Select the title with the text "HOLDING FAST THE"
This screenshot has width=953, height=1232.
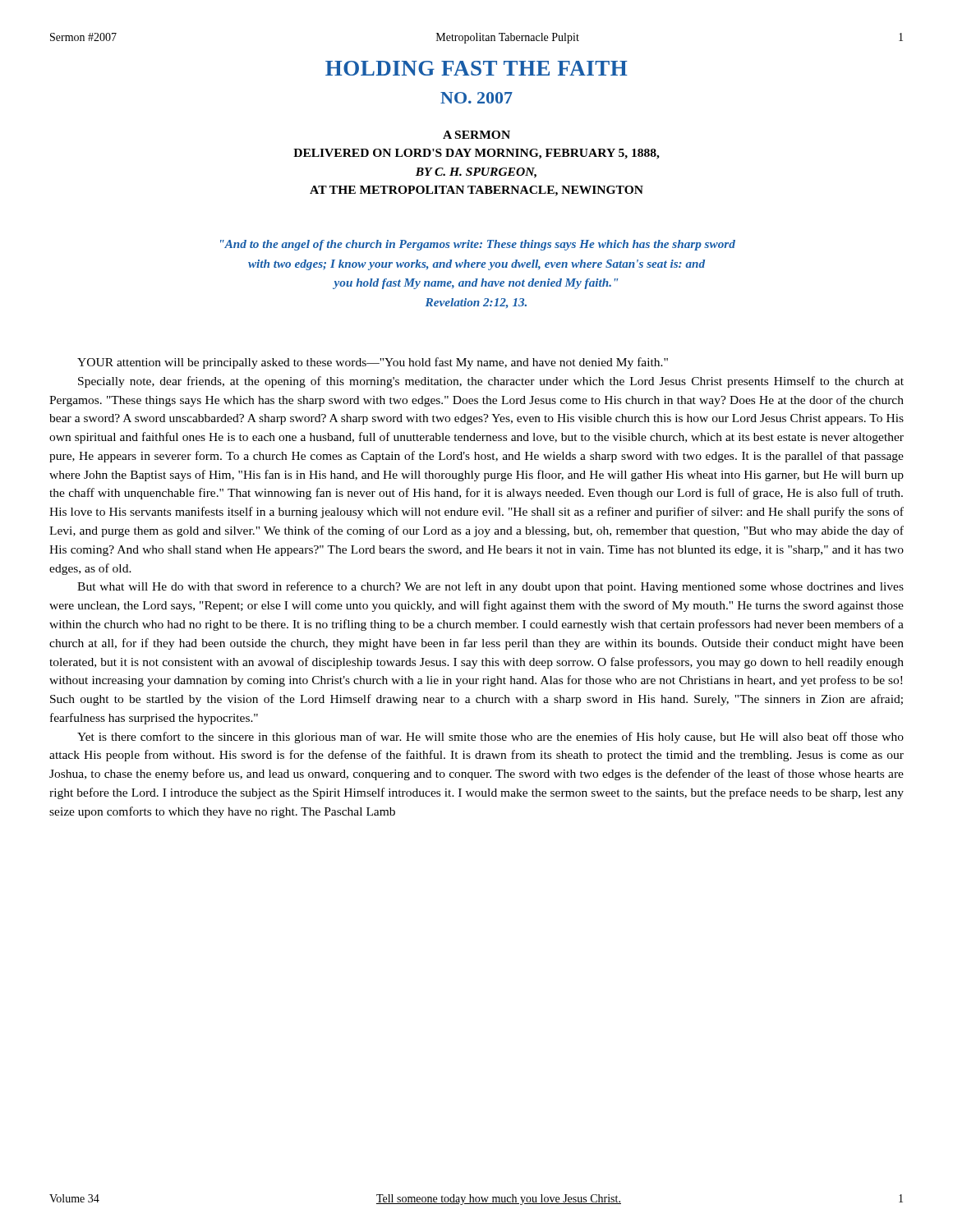[x=476, y=83]
